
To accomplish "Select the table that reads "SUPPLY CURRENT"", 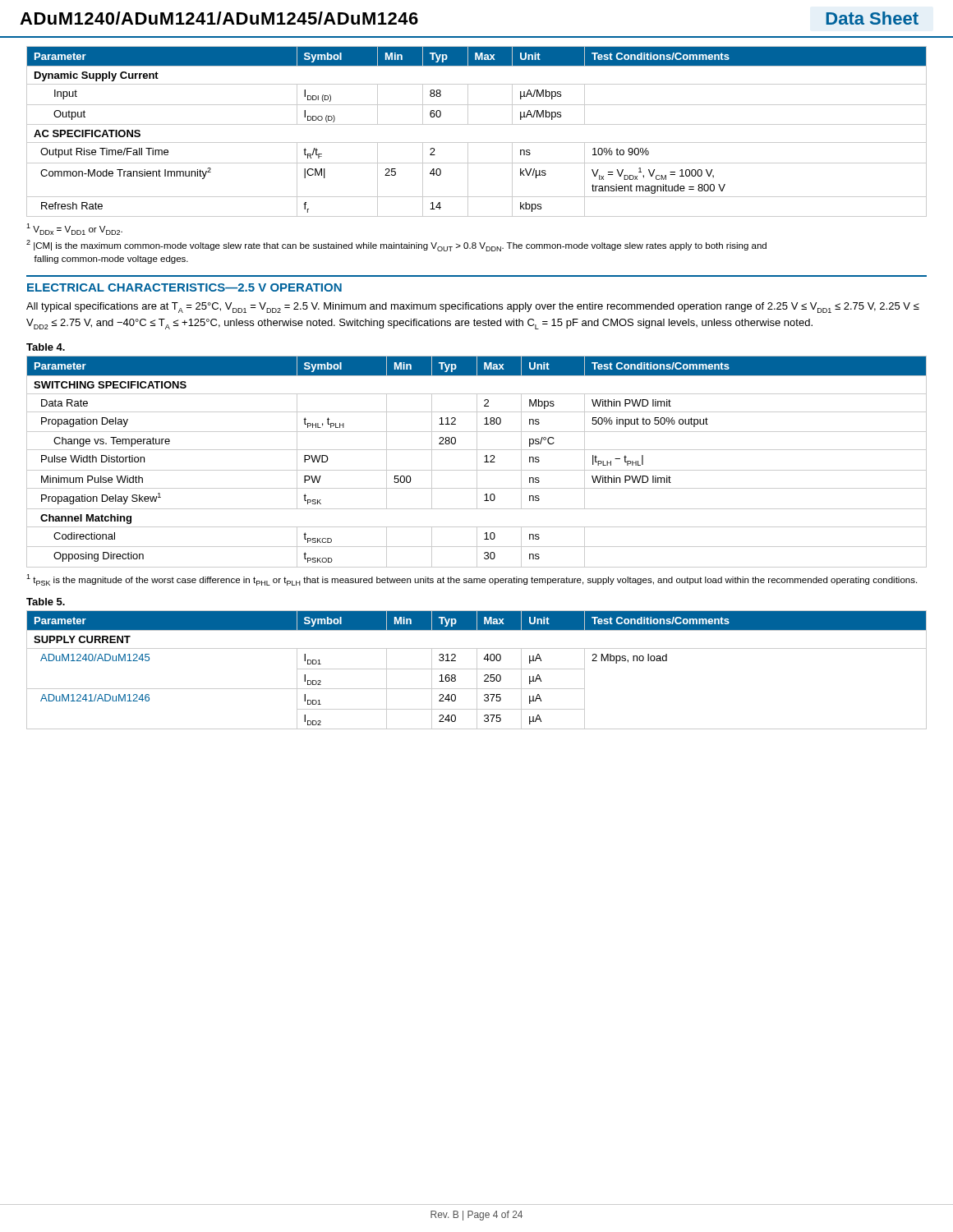I will (476, 670).
